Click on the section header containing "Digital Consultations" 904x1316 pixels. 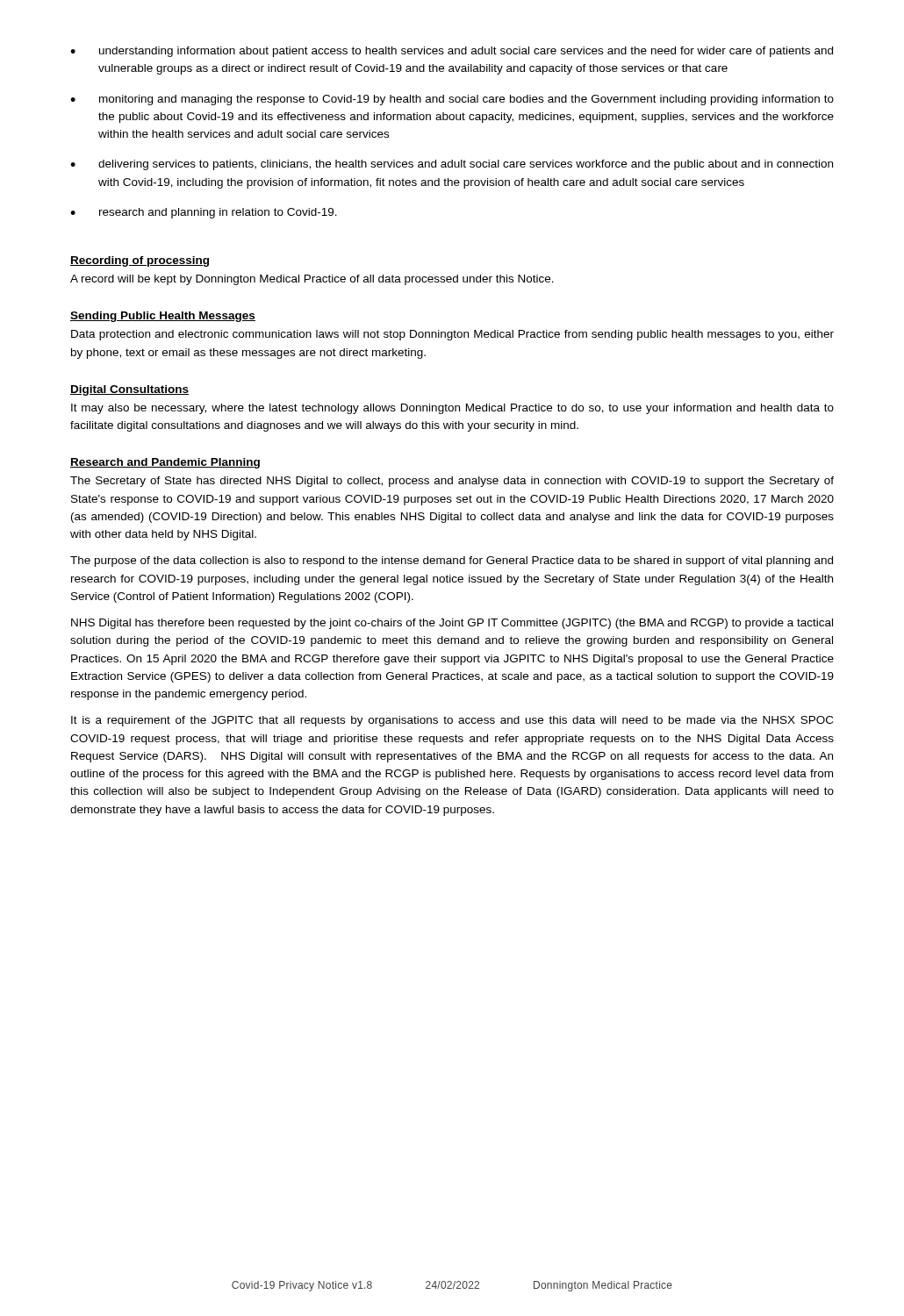click(x=129, y=389)
